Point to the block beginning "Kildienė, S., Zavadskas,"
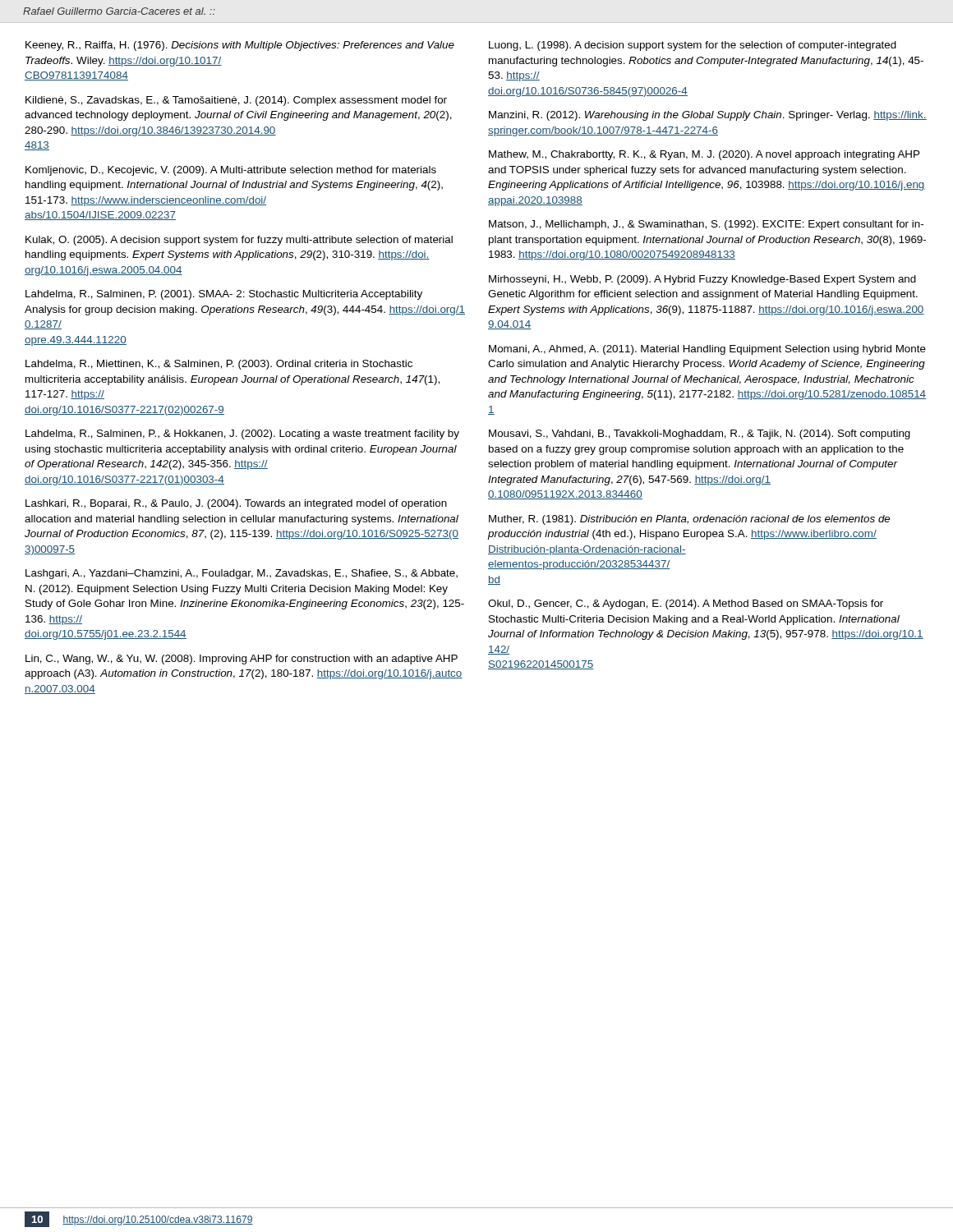Viewport: 953px width, 1232px height. pyautogui.click(x=238, y=122)
